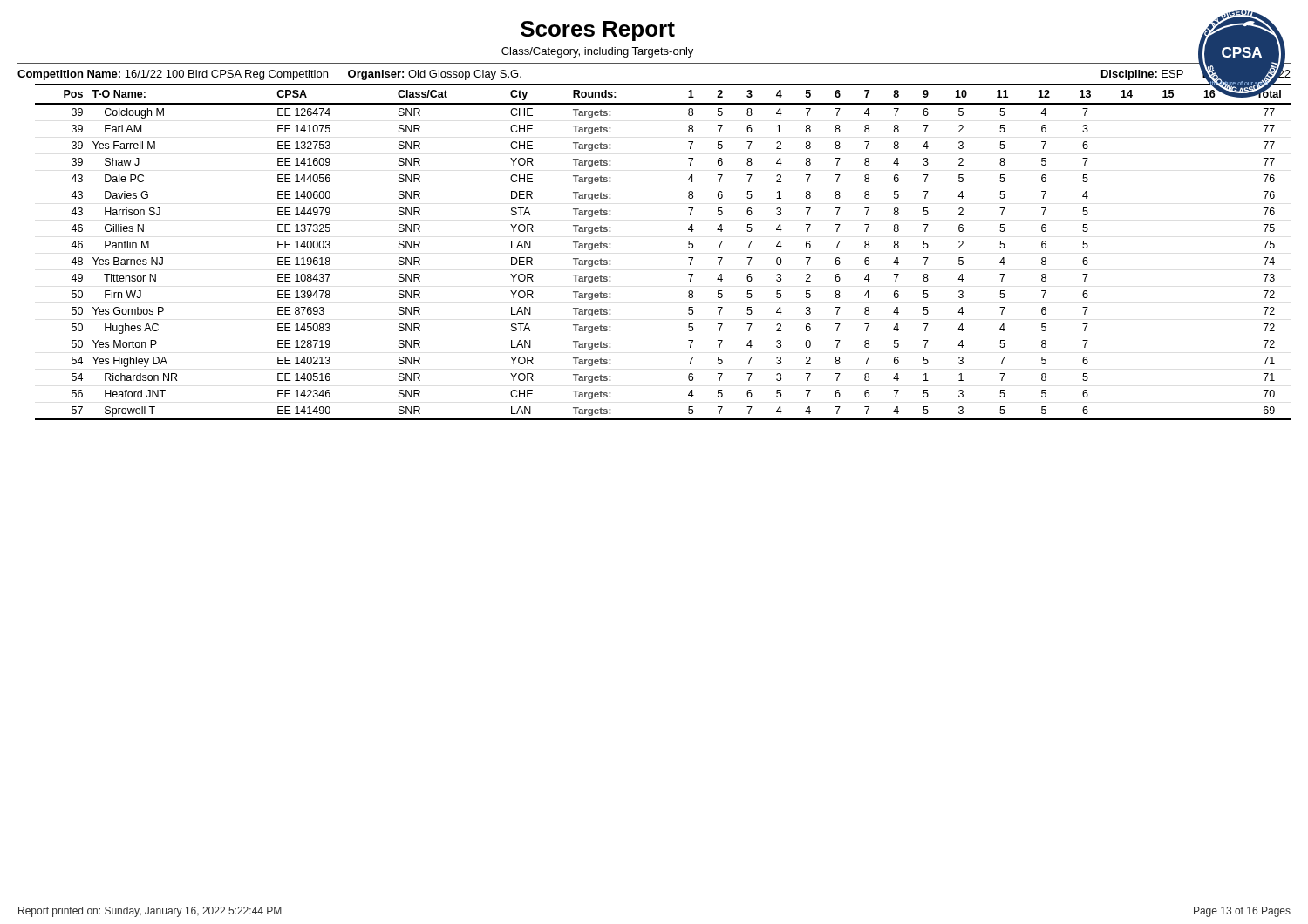Viewport: 1308px width, 924px height.
Task: Find a table
Action: tap(654, 252)
